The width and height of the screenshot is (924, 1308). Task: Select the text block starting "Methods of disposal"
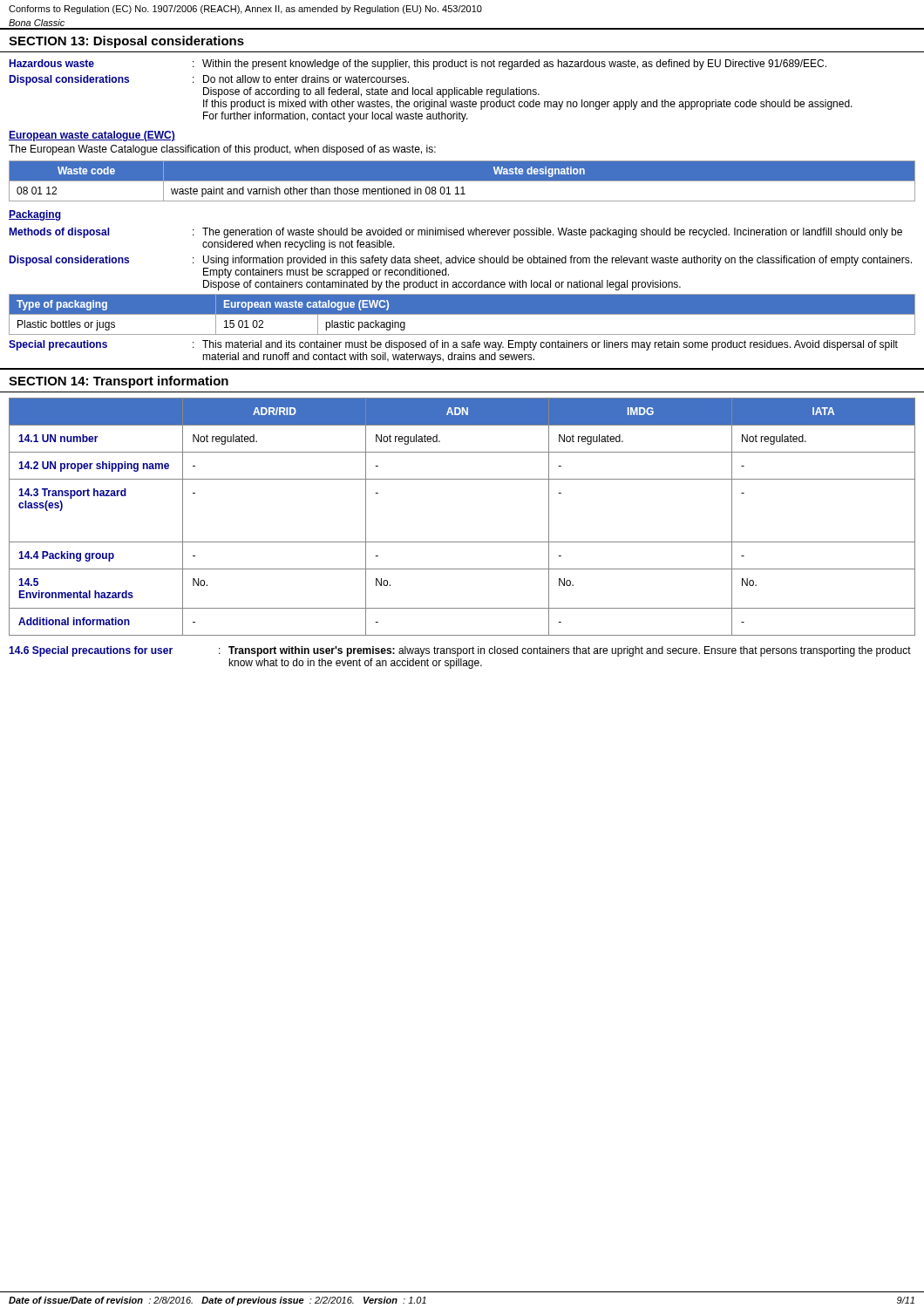[x=462, y=238]
